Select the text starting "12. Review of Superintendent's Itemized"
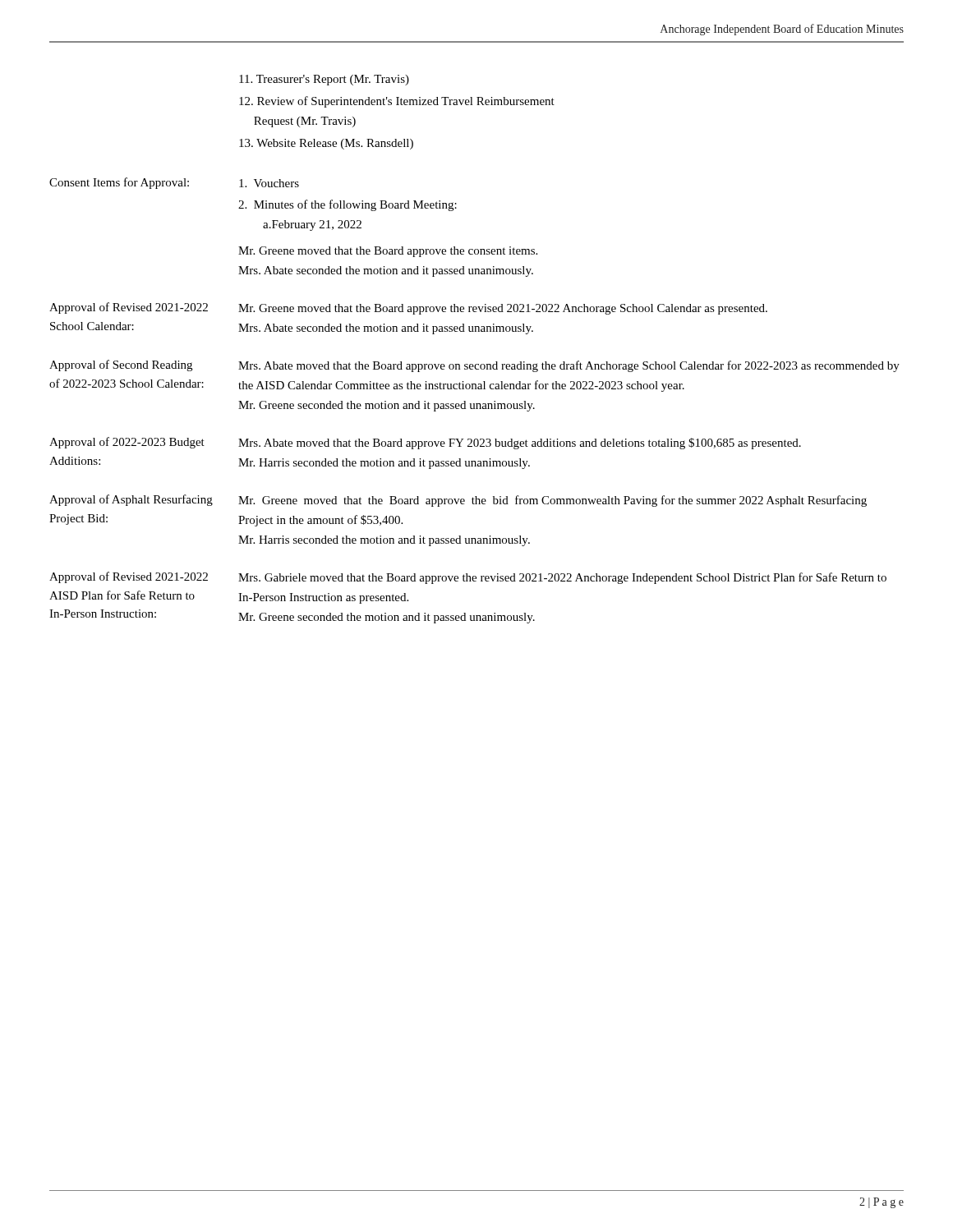Viewport: 953px width, 1232px height. click(396, 111)
